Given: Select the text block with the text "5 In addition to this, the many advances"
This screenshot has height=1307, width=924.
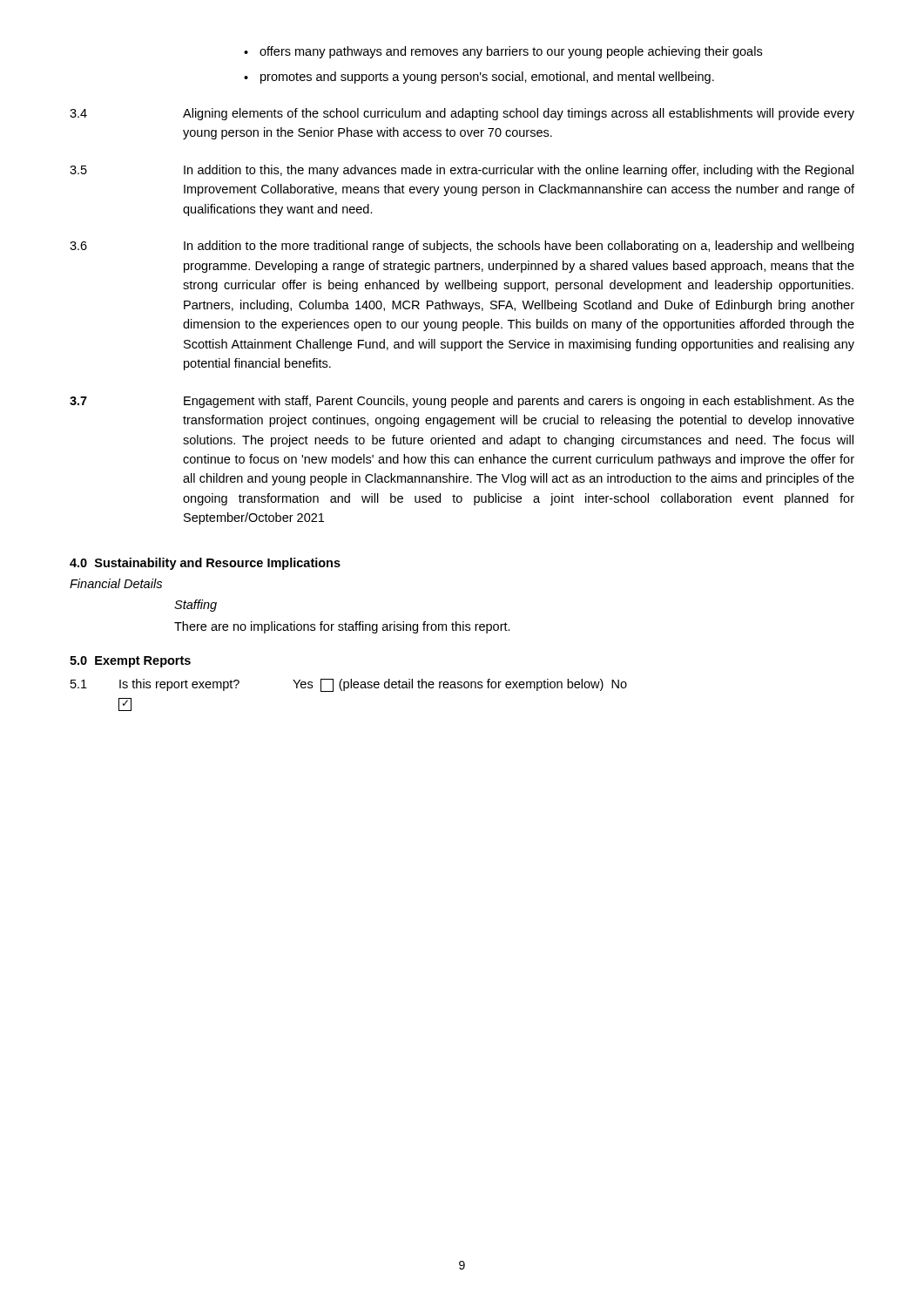Looking at the screenshot, I should point(462,190).
